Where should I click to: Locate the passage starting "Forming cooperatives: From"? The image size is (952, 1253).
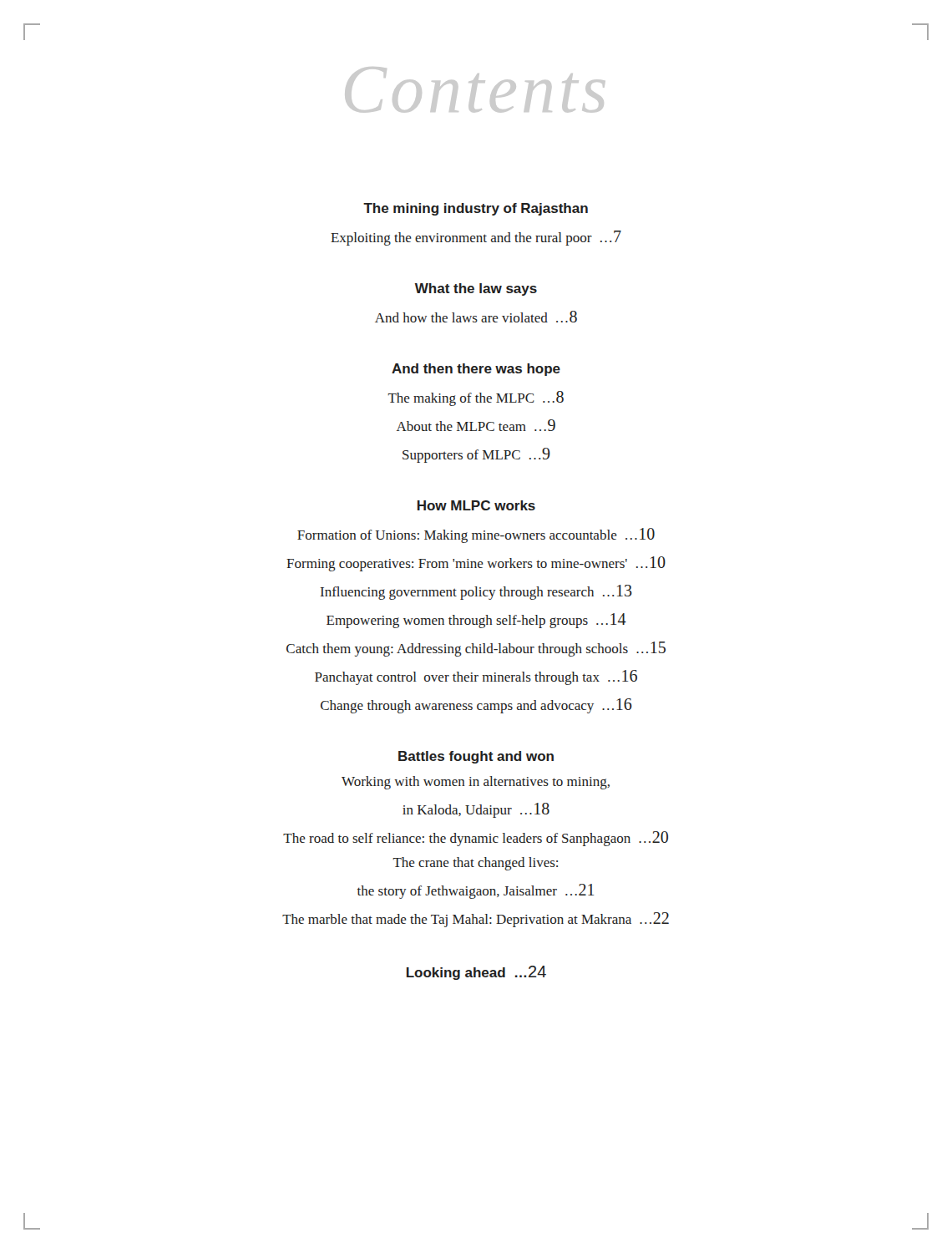point(476,562)
